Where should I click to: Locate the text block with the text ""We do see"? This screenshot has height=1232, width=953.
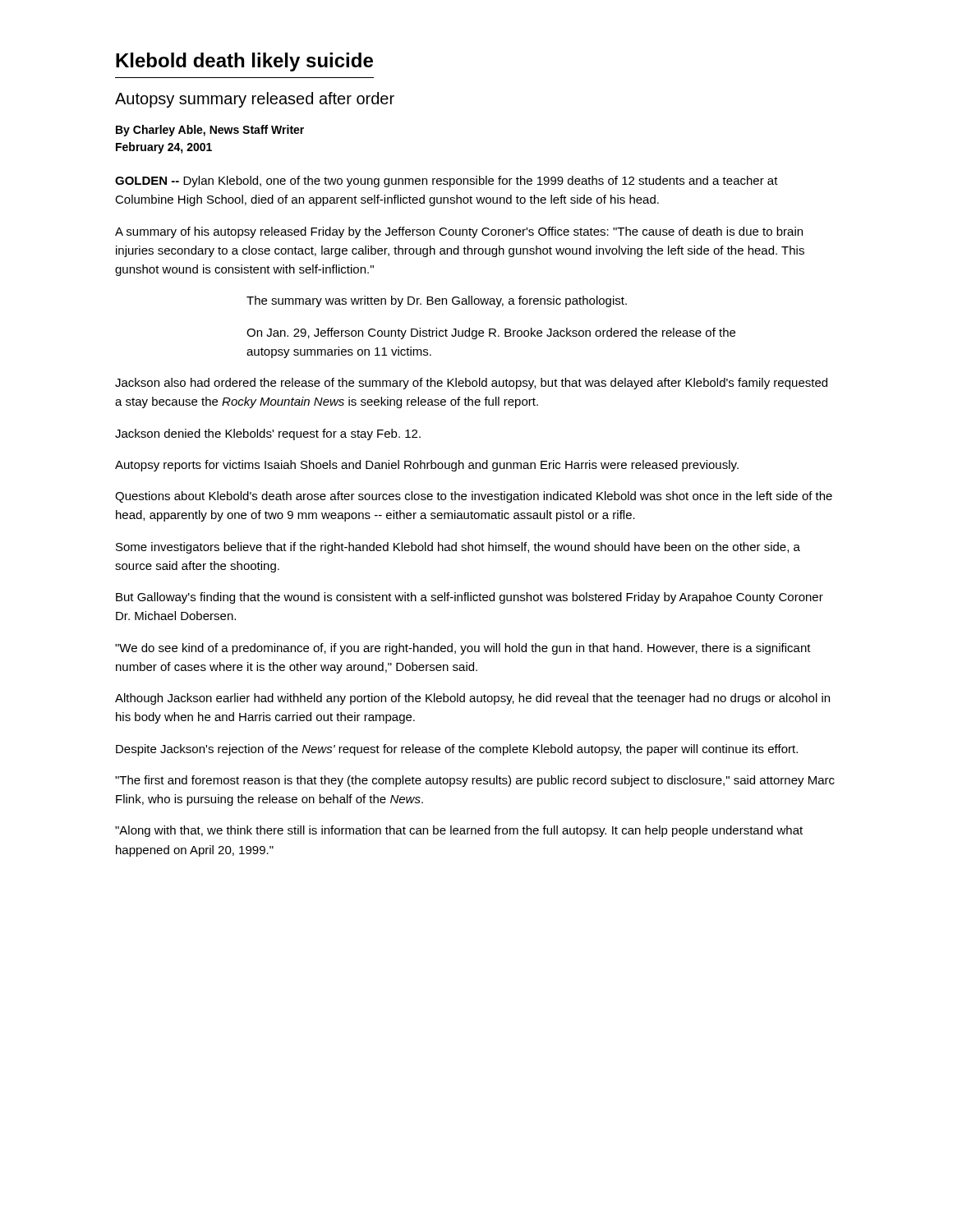point(476,657)
